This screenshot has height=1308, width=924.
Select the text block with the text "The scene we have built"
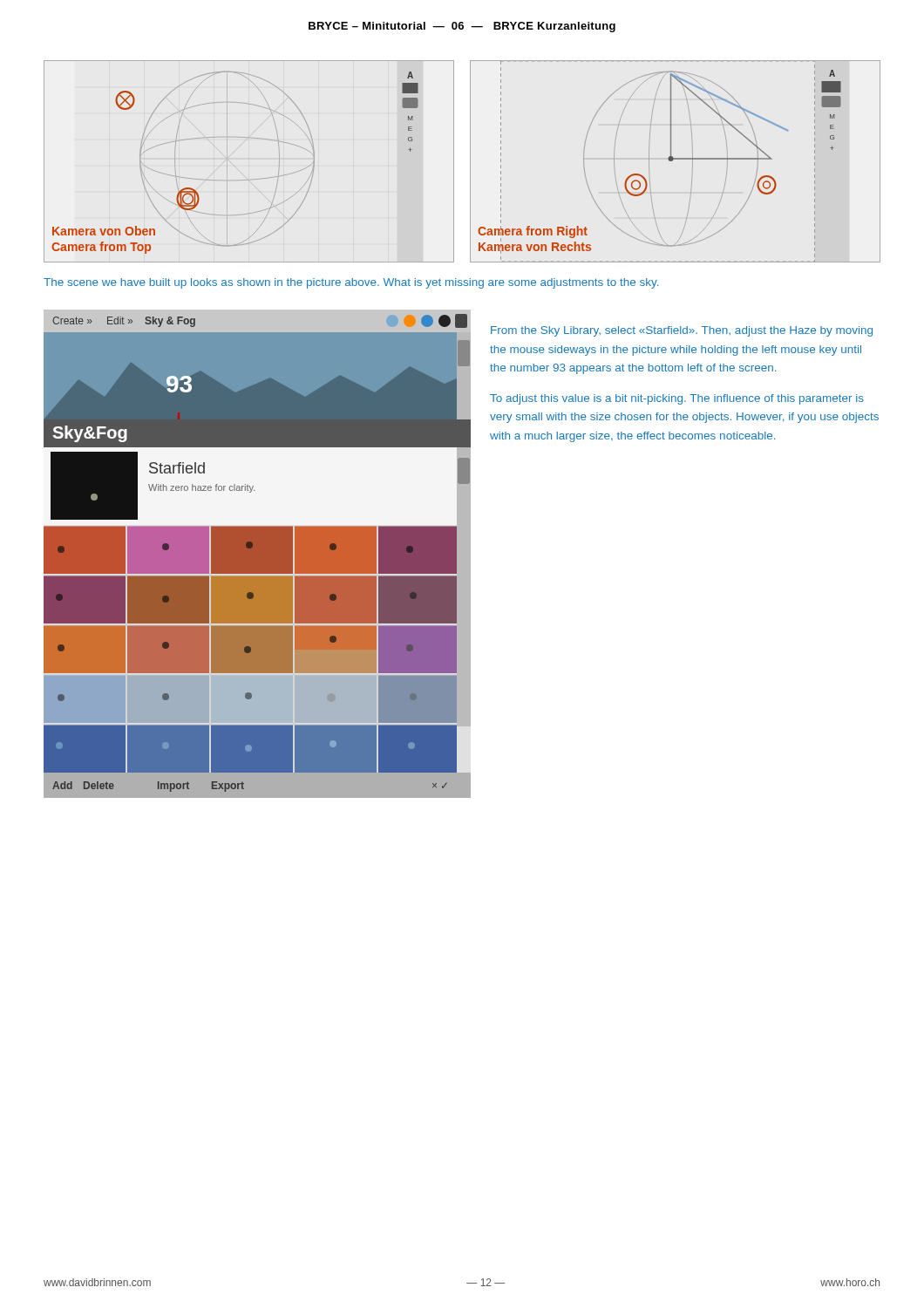[352, 282]
